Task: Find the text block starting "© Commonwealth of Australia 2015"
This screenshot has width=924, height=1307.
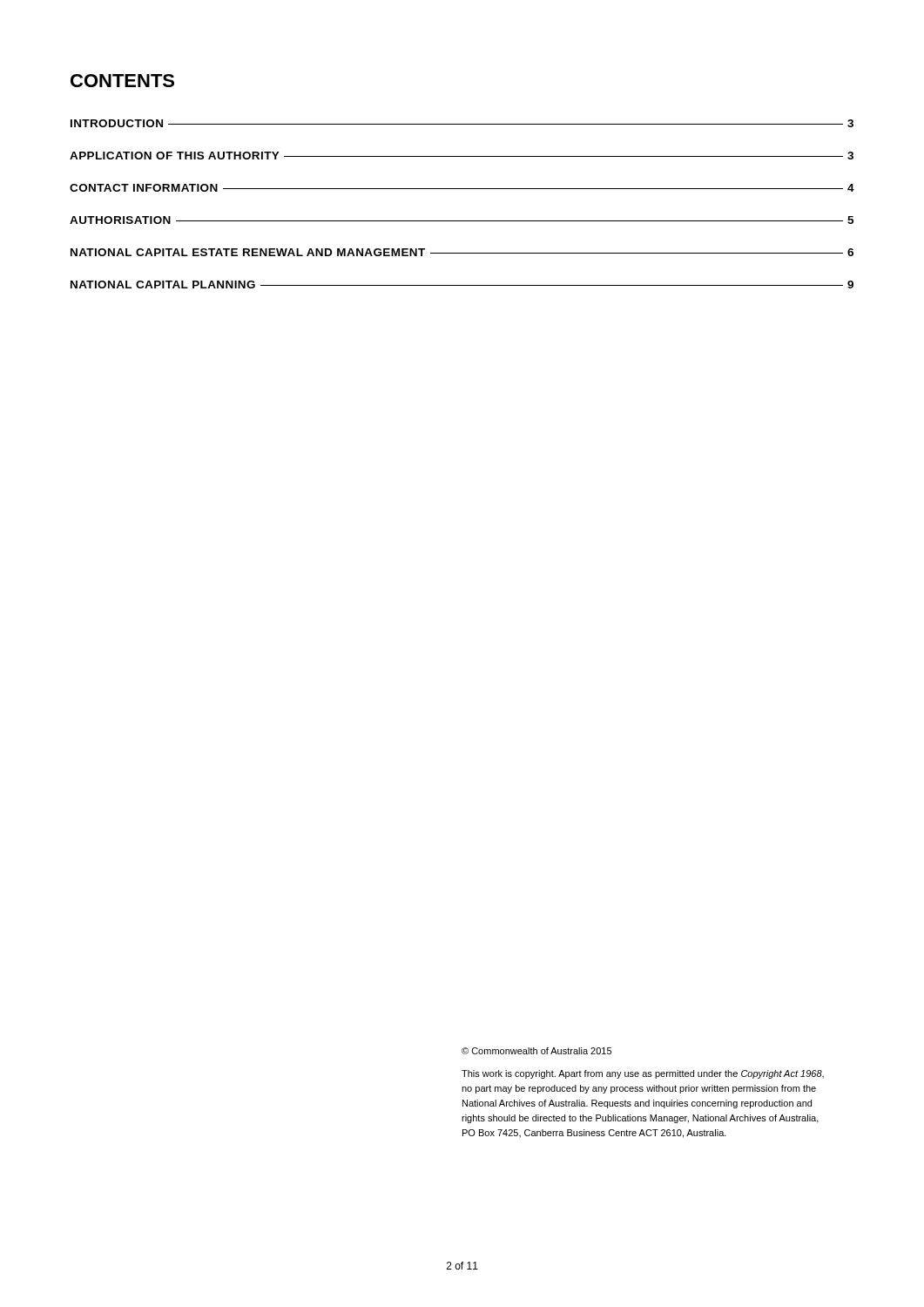Action: click(x=537, y=1051)
